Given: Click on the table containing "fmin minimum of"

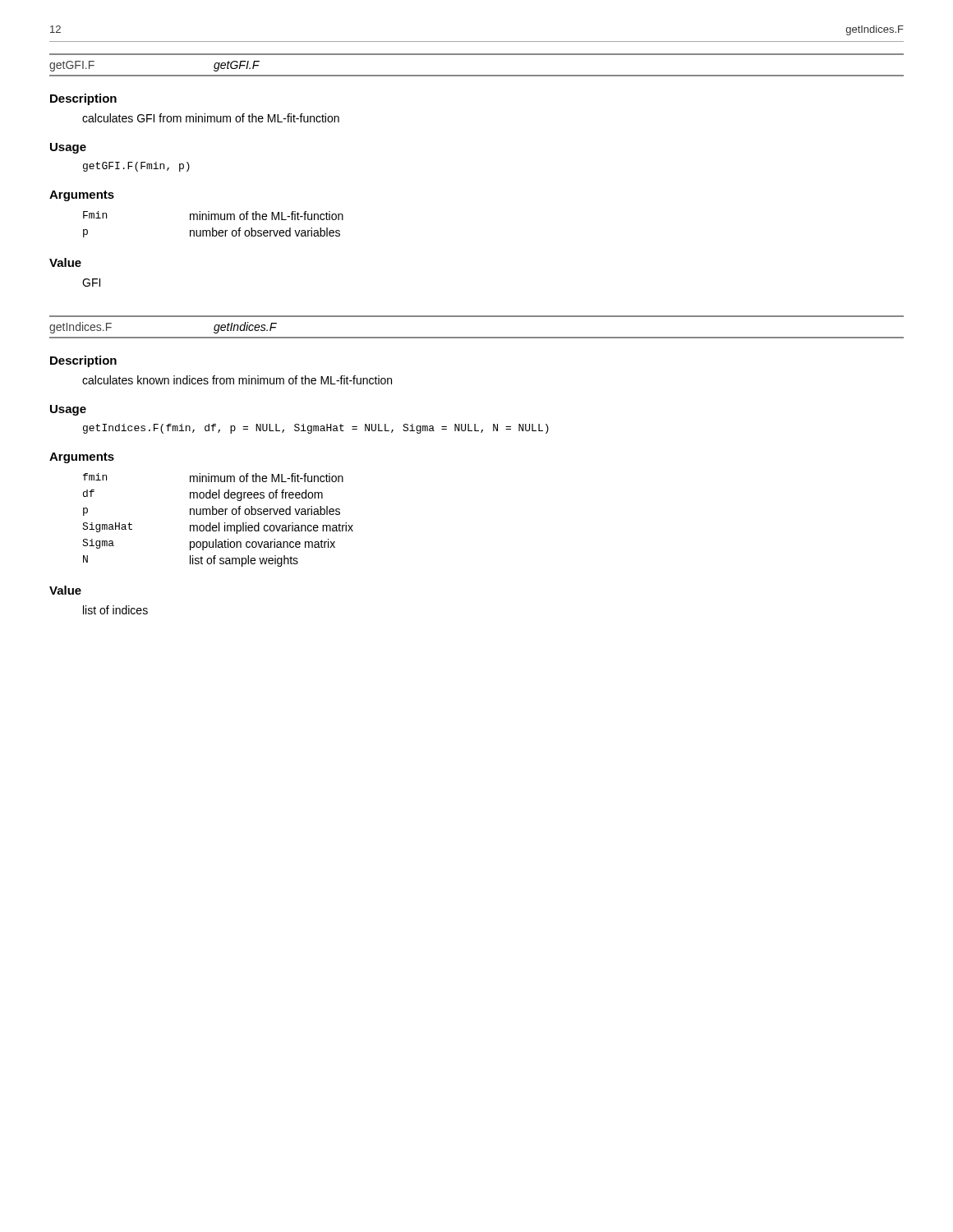Looking at the screenshot, I should pyautogui.click(x=218, y=519).
